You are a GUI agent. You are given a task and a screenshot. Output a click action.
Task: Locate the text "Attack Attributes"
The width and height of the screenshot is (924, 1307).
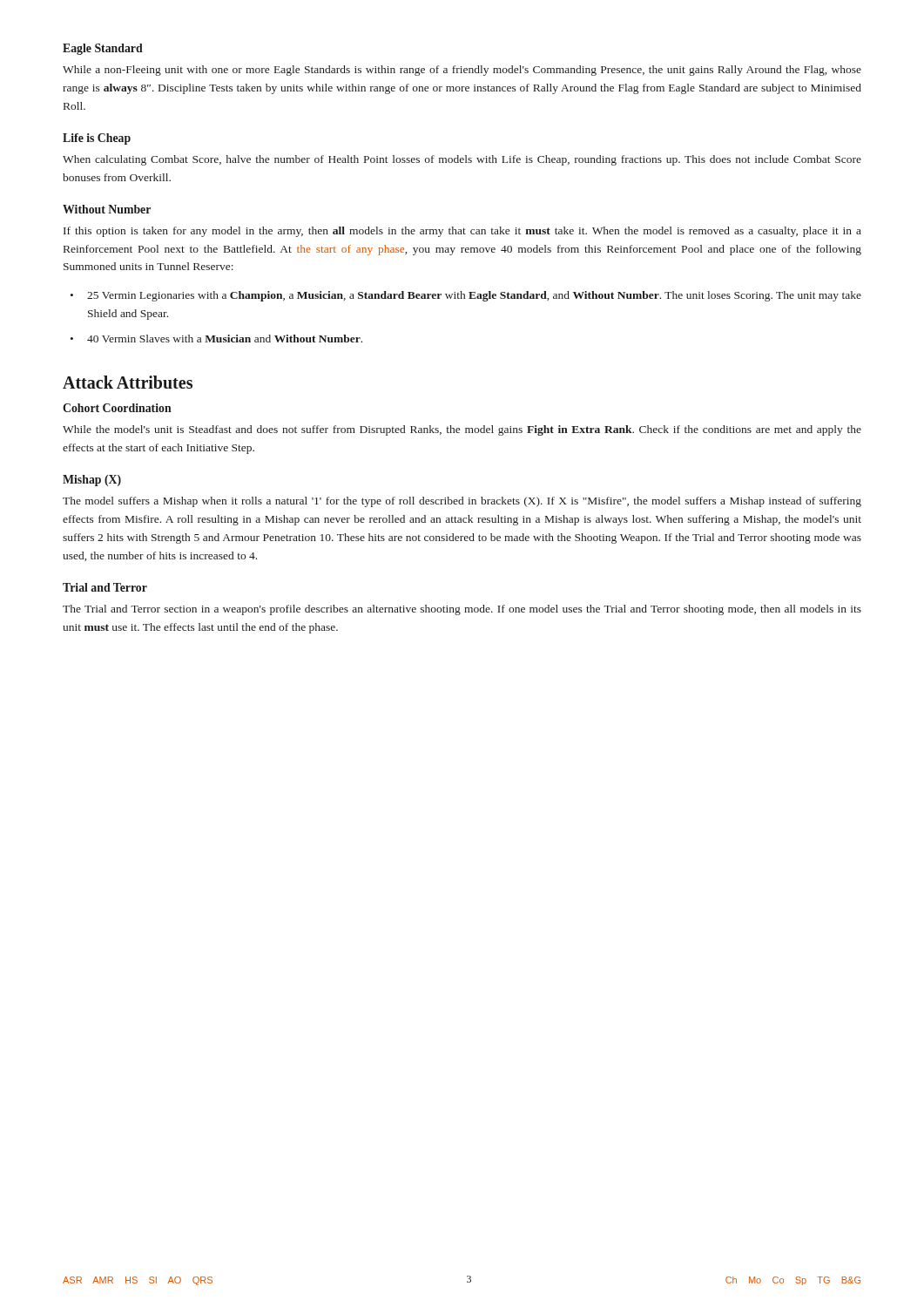coord(128,383)
